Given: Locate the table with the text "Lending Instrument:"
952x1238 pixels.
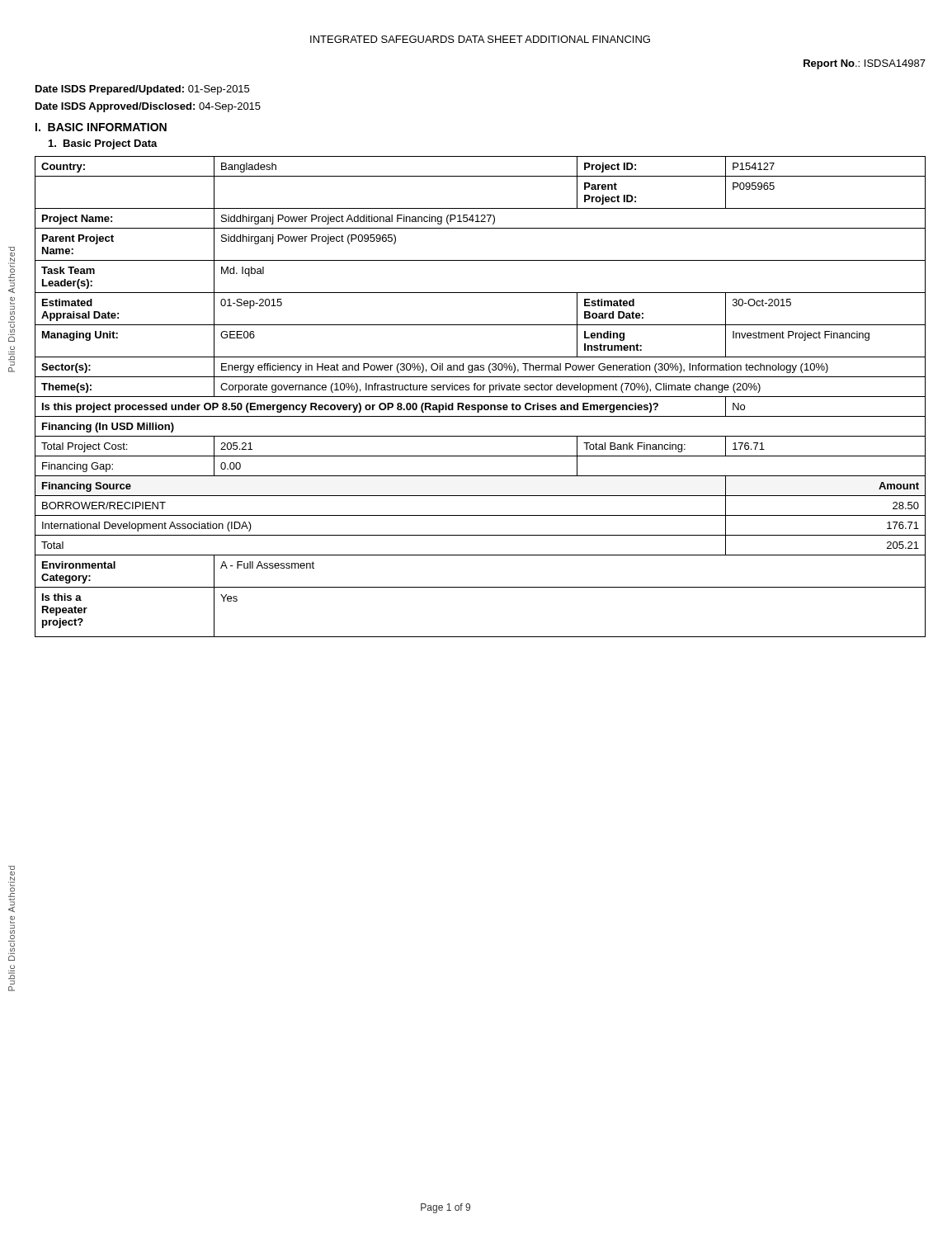Looking at the screenshot, I should 480,397.
